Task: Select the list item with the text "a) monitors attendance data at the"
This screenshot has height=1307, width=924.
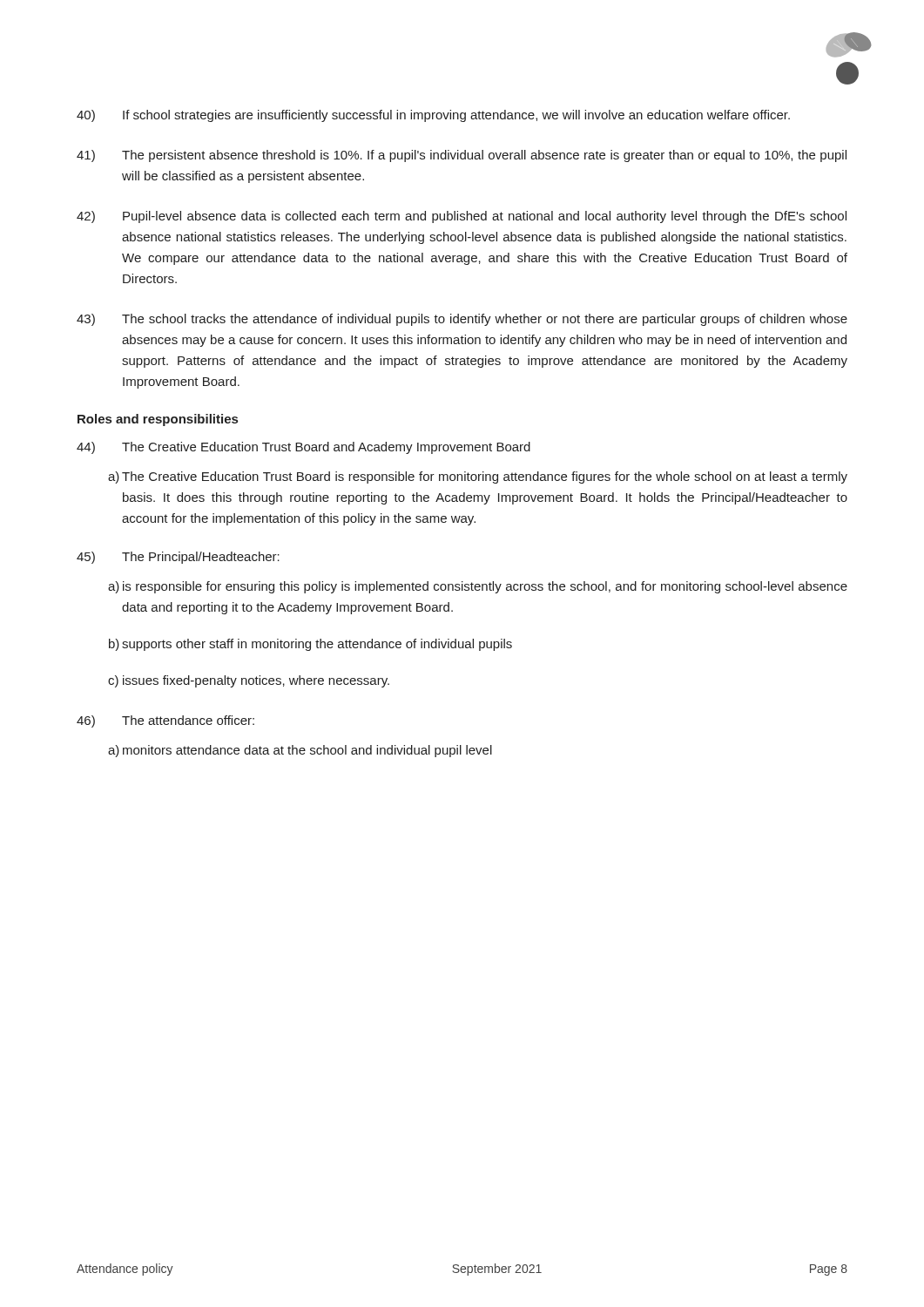Action: pyautogui.click(x=462, y=750)
